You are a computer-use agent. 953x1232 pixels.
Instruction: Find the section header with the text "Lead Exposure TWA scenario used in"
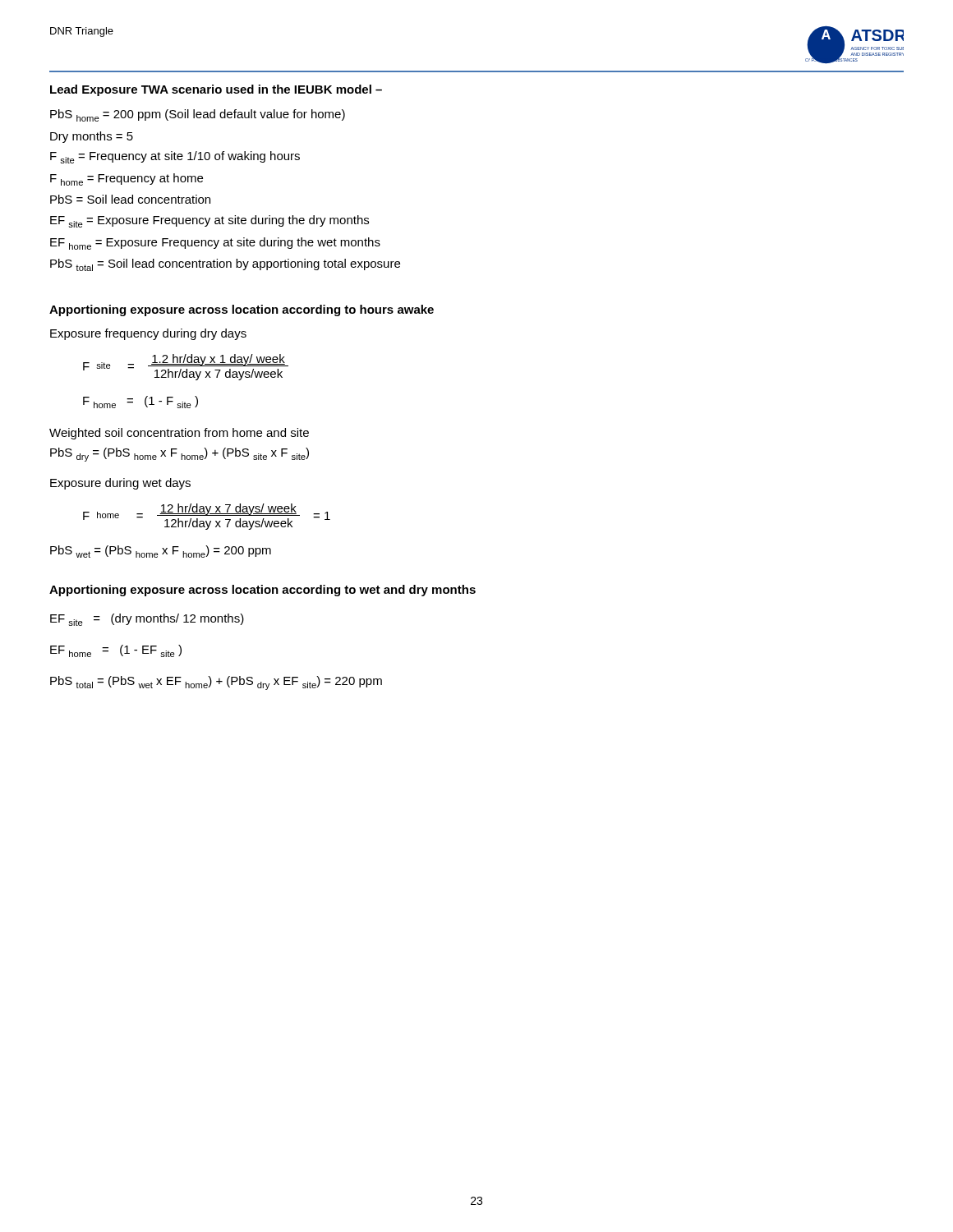(216, 89)
